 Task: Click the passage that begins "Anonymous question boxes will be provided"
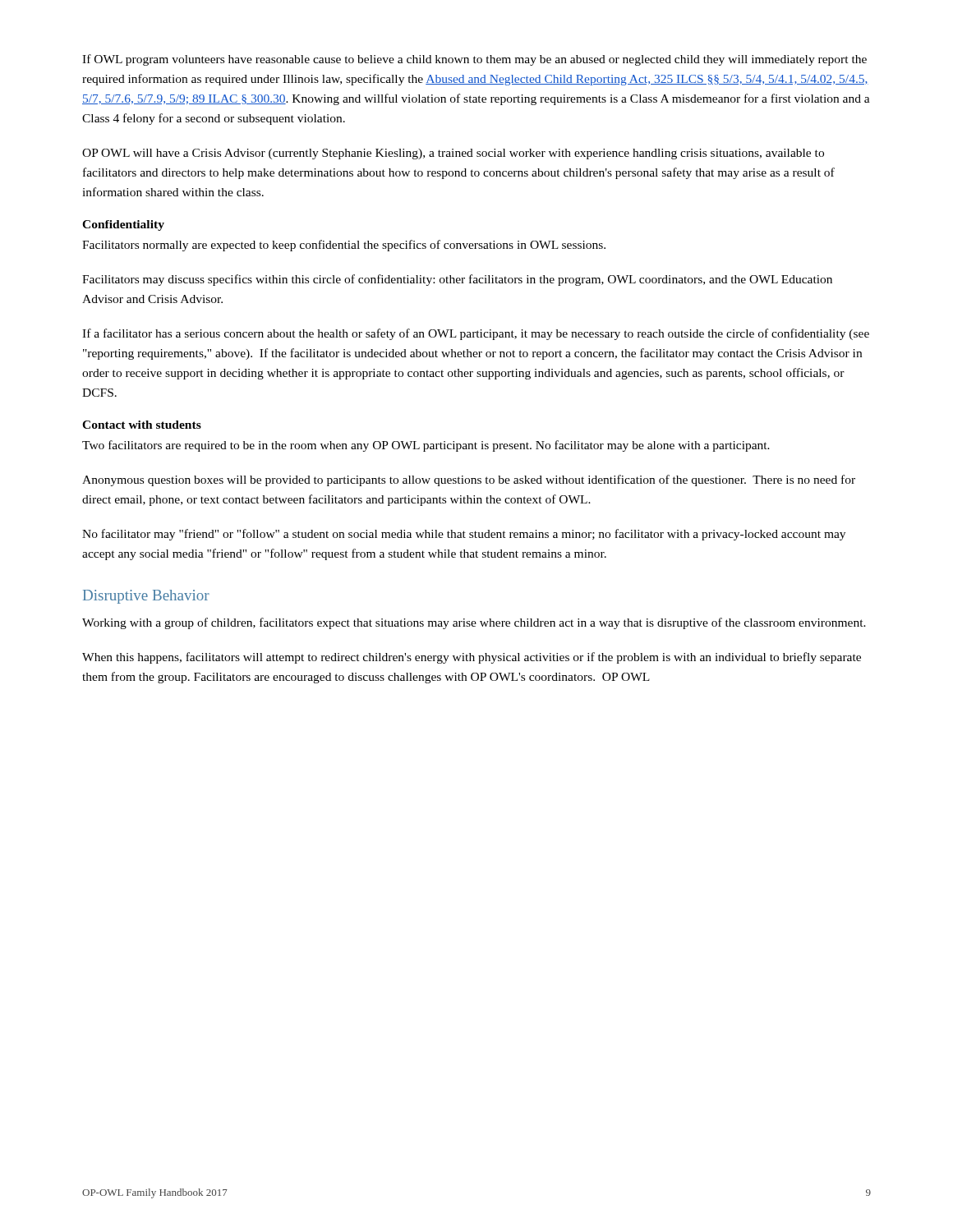469,489
